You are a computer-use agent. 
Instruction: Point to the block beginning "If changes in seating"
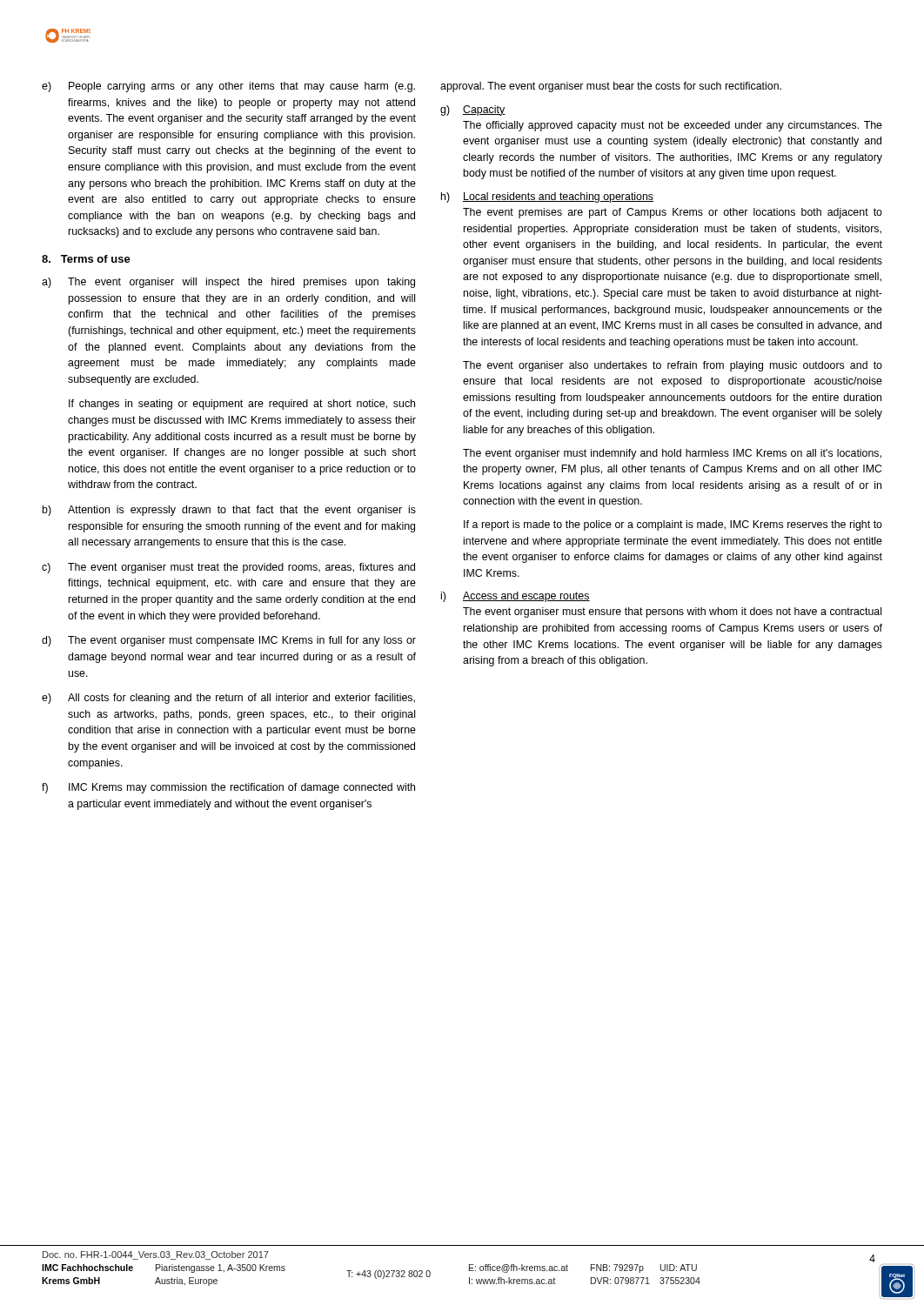point(242,444)
